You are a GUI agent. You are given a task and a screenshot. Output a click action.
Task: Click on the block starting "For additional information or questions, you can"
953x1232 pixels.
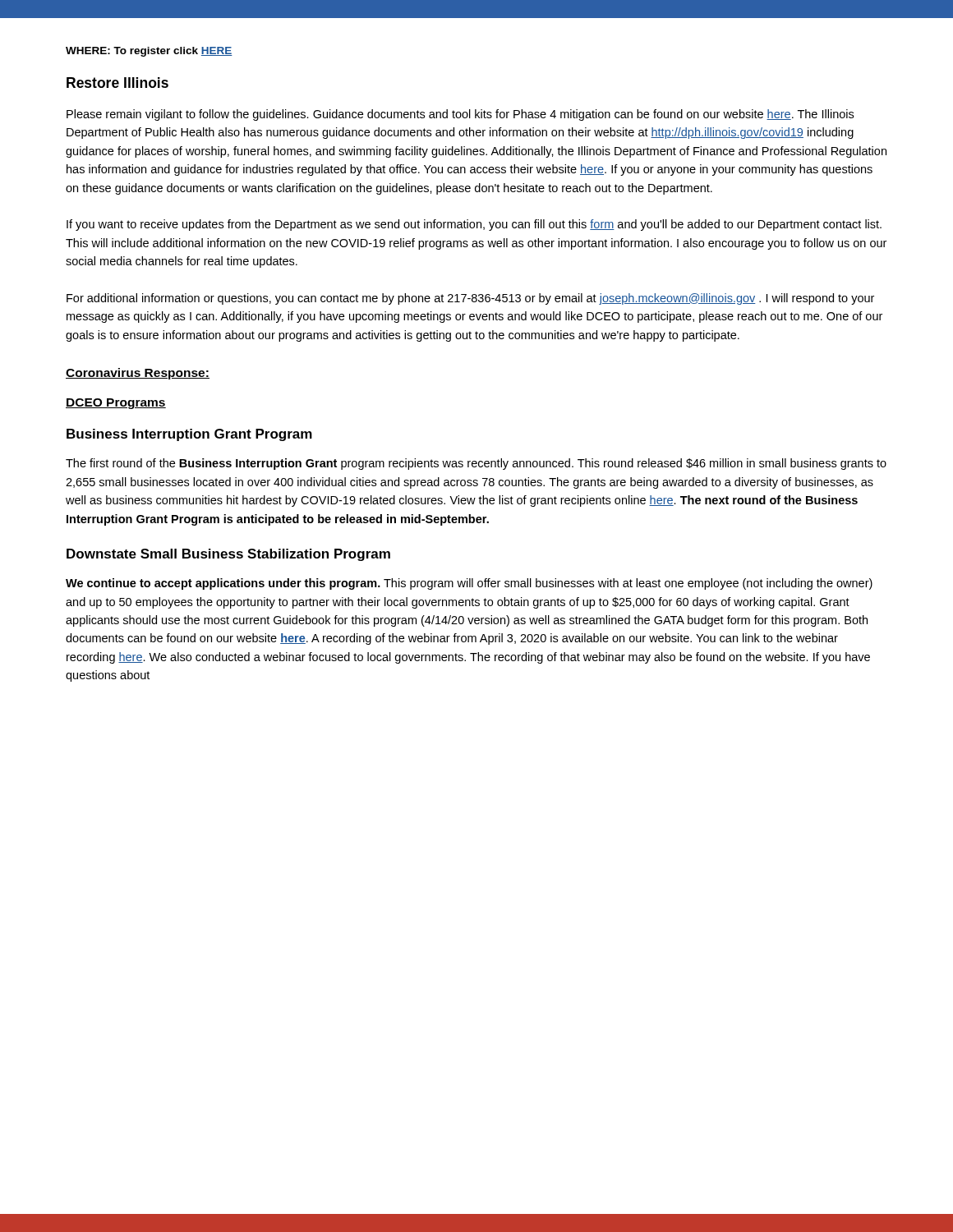[474, 316]
